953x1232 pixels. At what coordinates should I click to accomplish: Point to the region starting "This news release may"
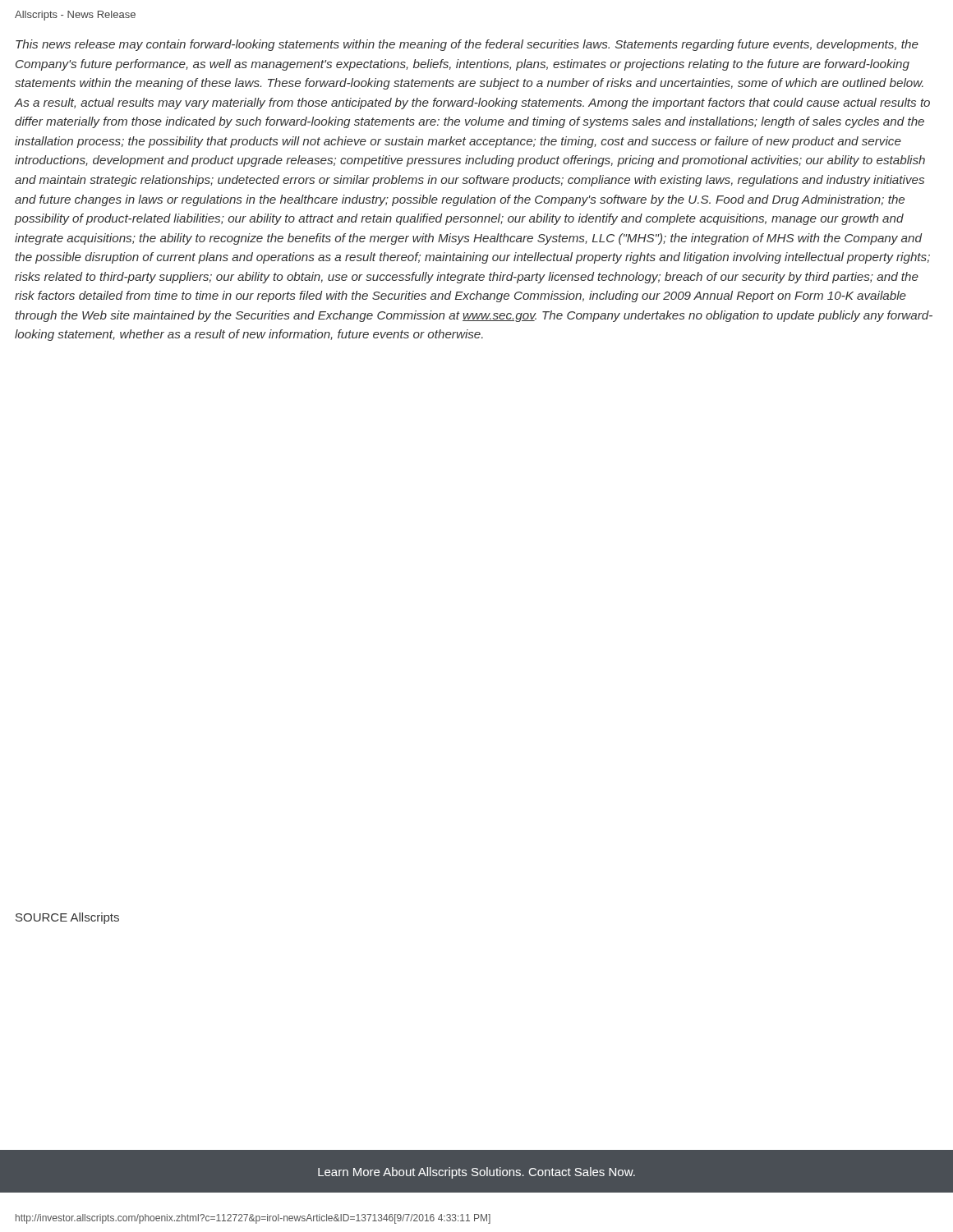(x=474, y=189)
